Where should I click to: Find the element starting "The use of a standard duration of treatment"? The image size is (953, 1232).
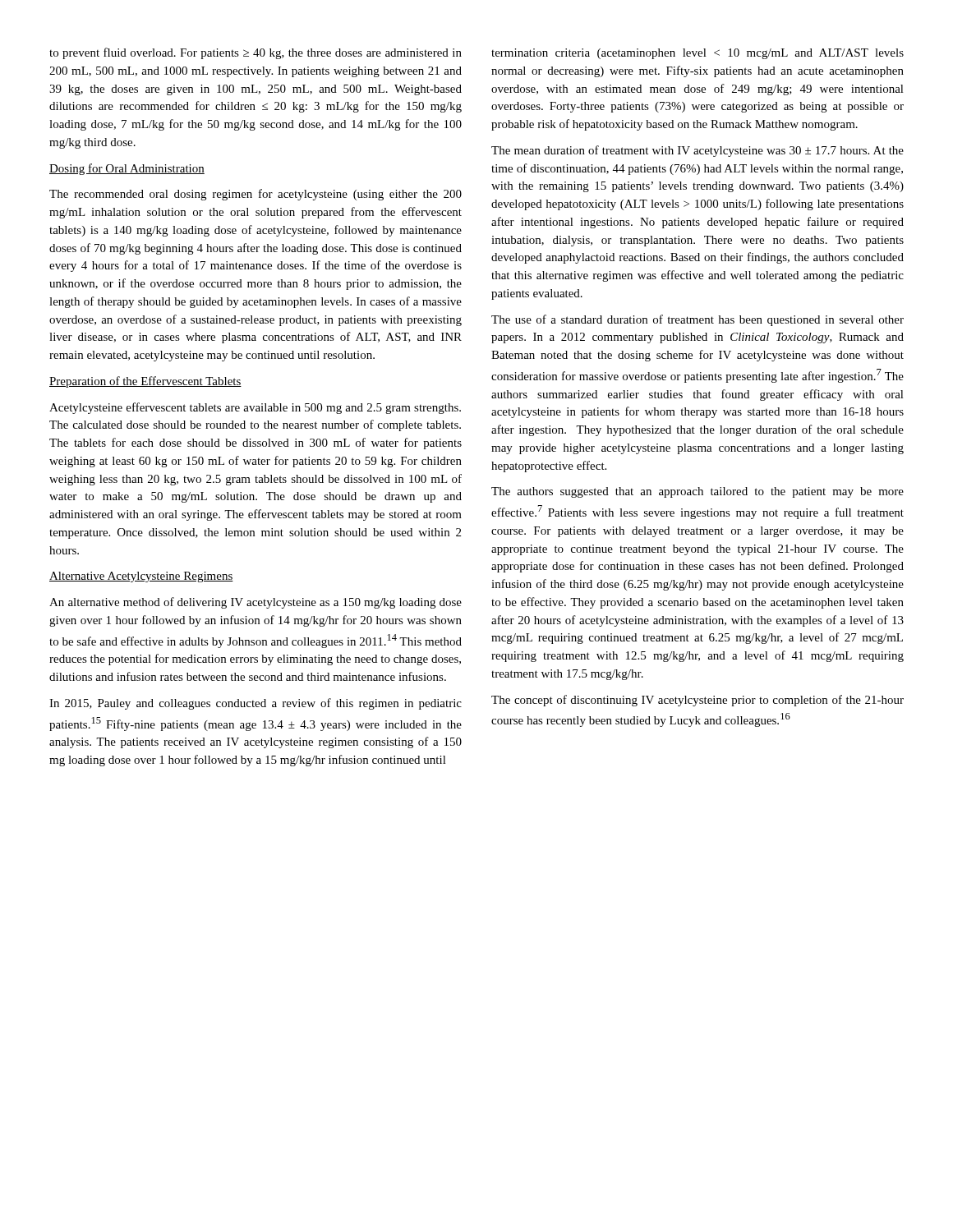point(698,393)
